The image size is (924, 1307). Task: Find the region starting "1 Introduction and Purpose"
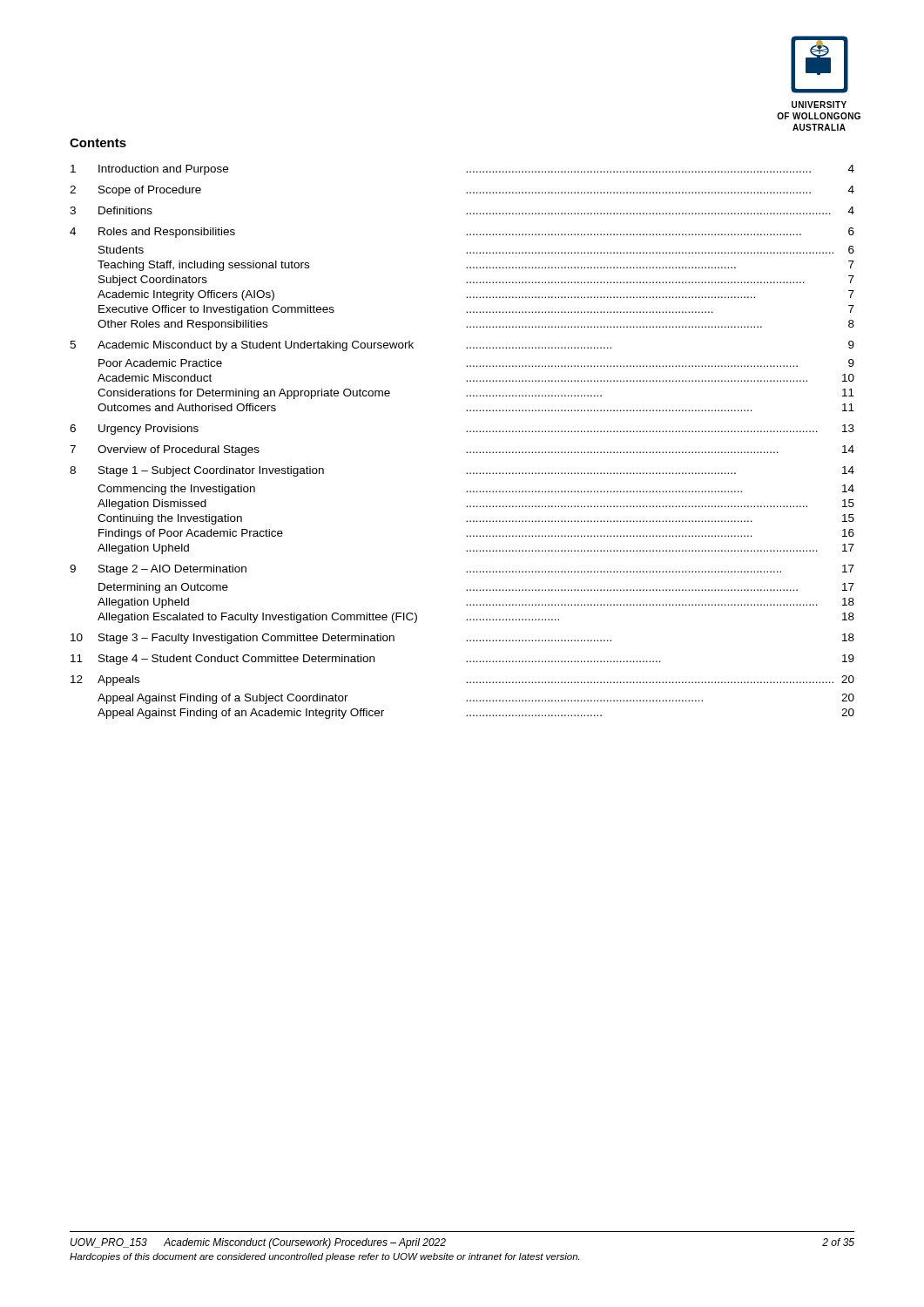click(462, 169)
